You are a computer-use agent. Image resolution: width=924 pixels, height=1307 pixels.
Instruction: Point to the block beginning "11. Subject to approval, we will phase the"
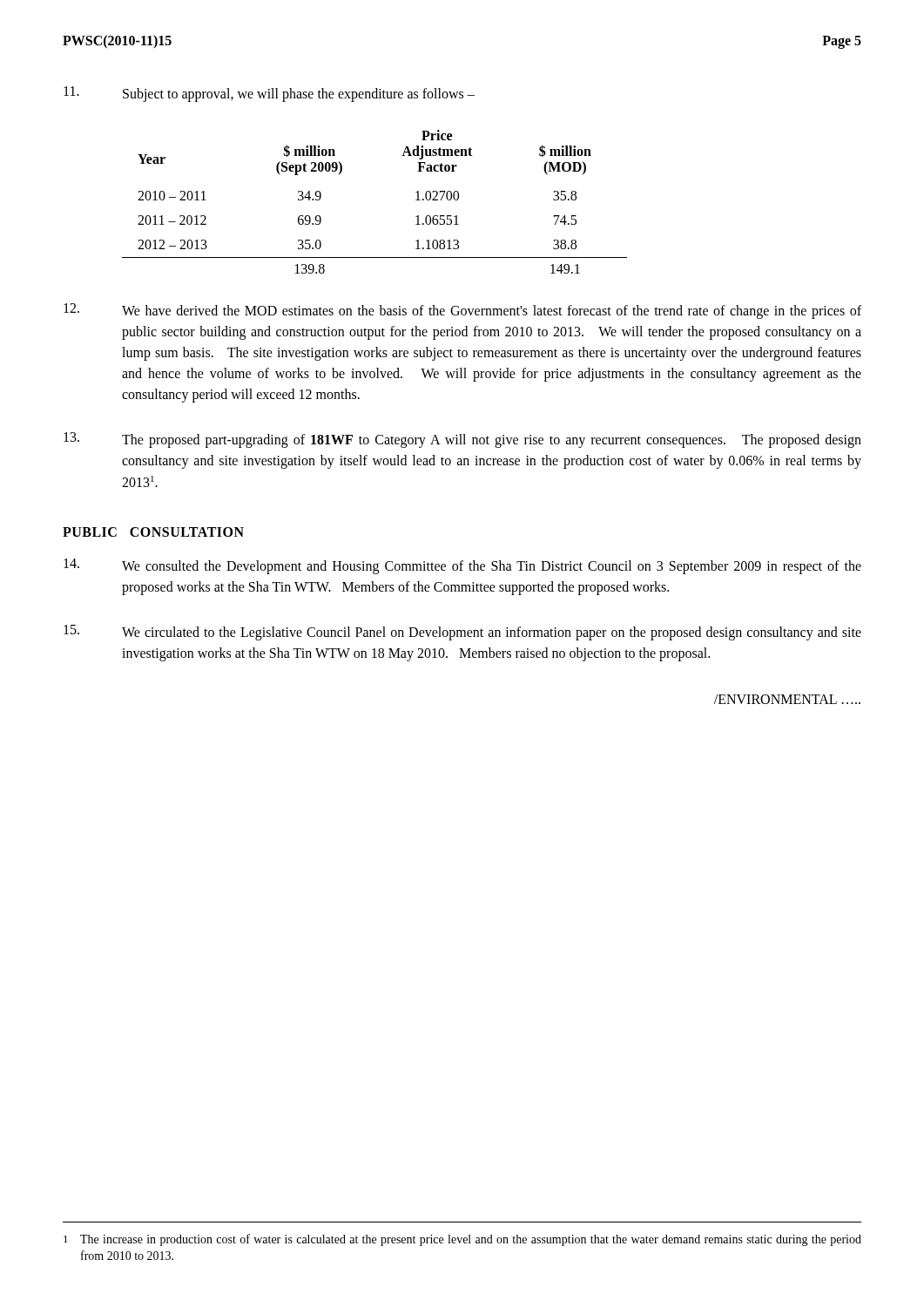point(462,94)
